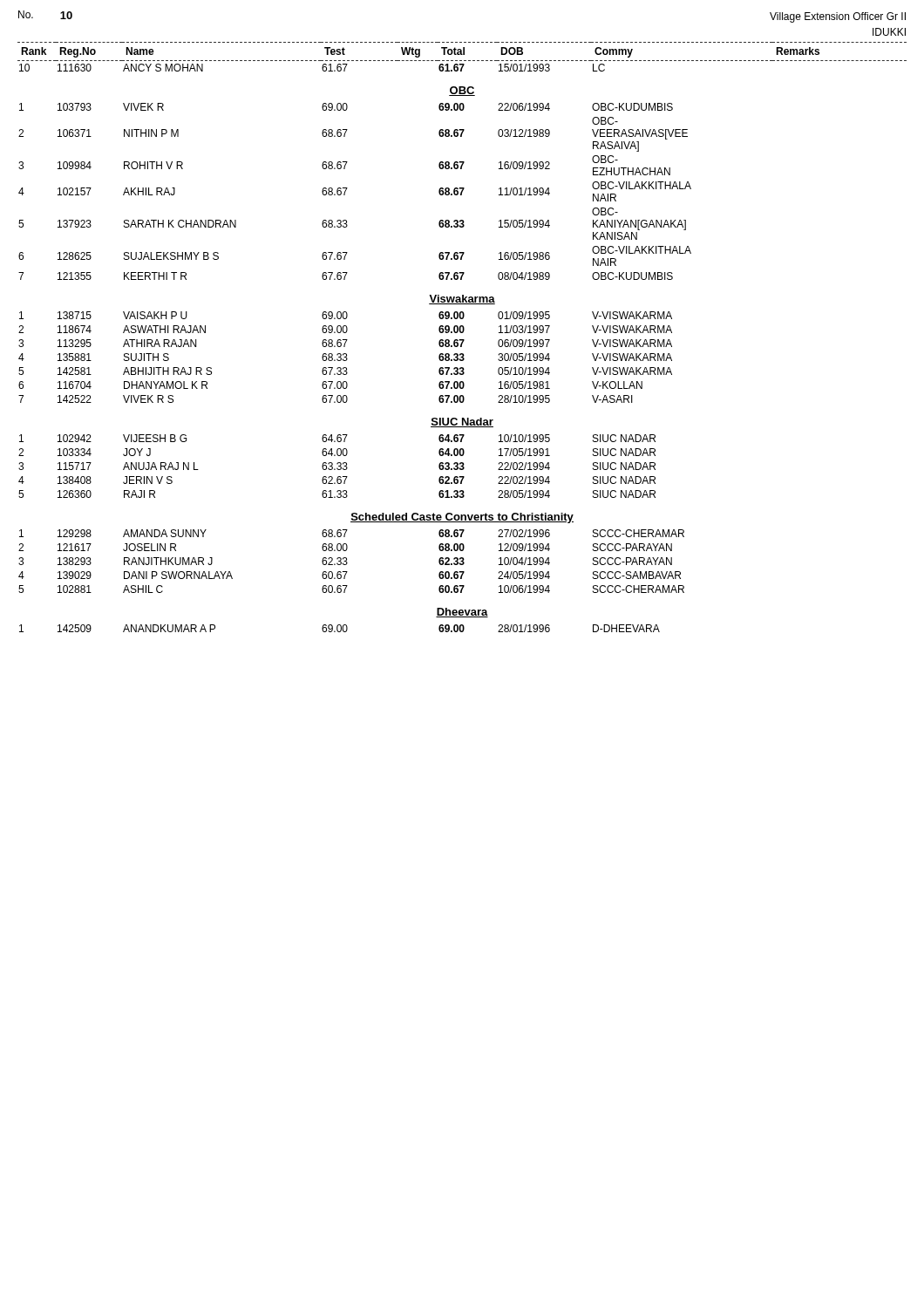Click on the table containing "Scheduled Caste Converts"
This screenshot has width=924, height=1308.
(462, 339)
